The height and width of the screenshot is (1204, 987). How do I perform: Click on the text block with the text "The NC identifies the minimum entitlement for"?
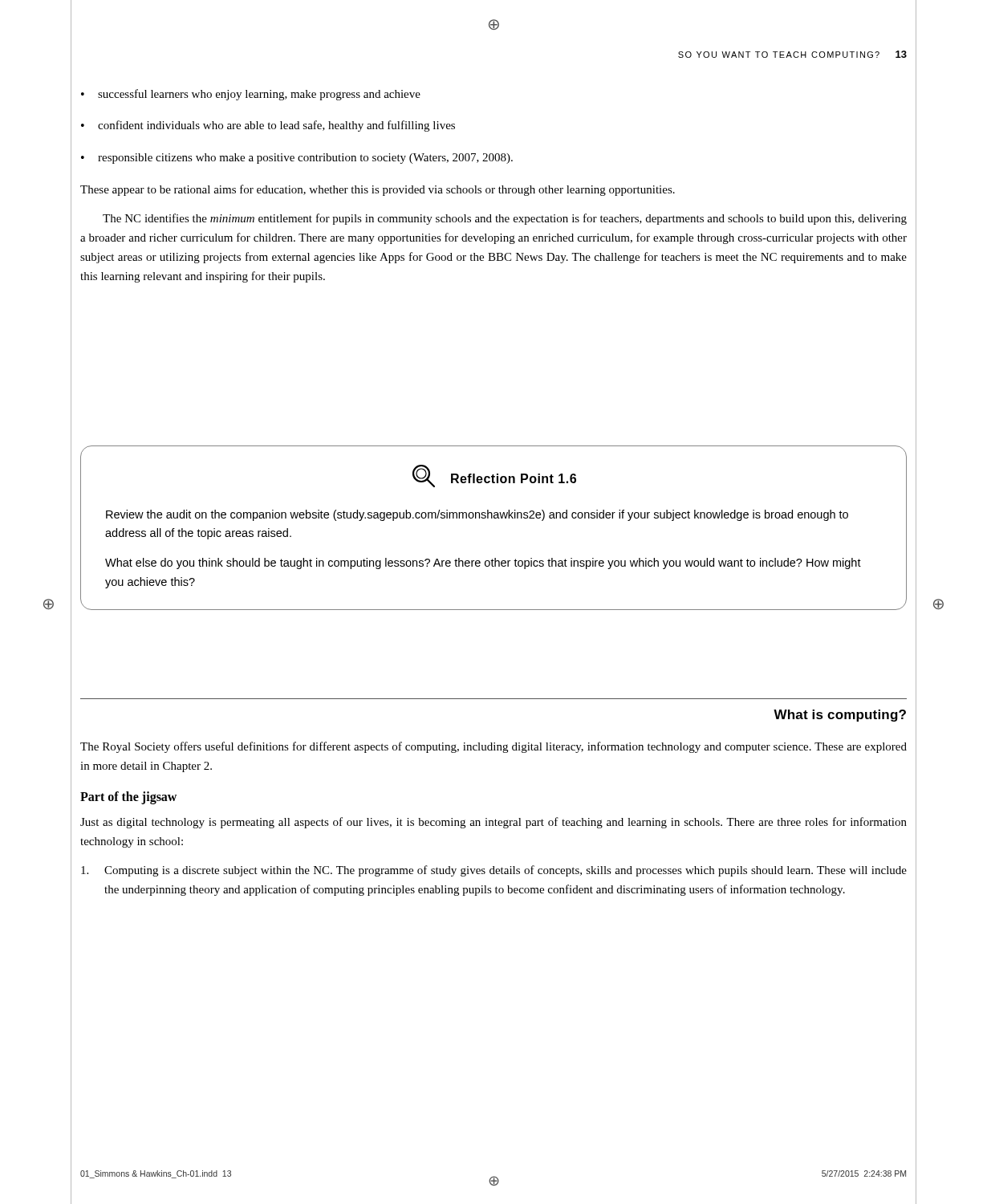coord(494,247)
